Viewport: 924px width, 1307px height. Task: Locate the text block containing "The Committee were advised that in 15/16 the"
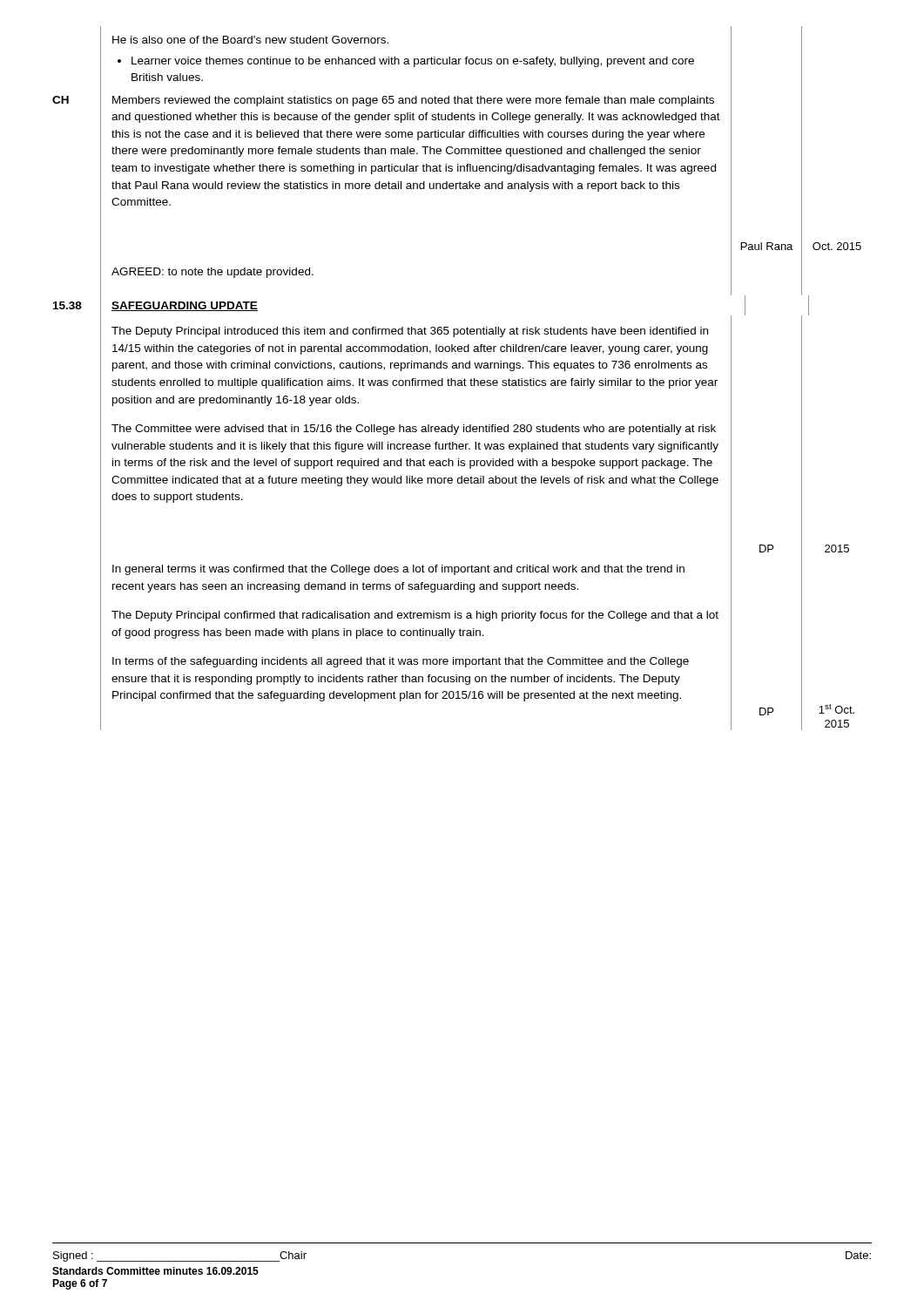tap(416, 463)
